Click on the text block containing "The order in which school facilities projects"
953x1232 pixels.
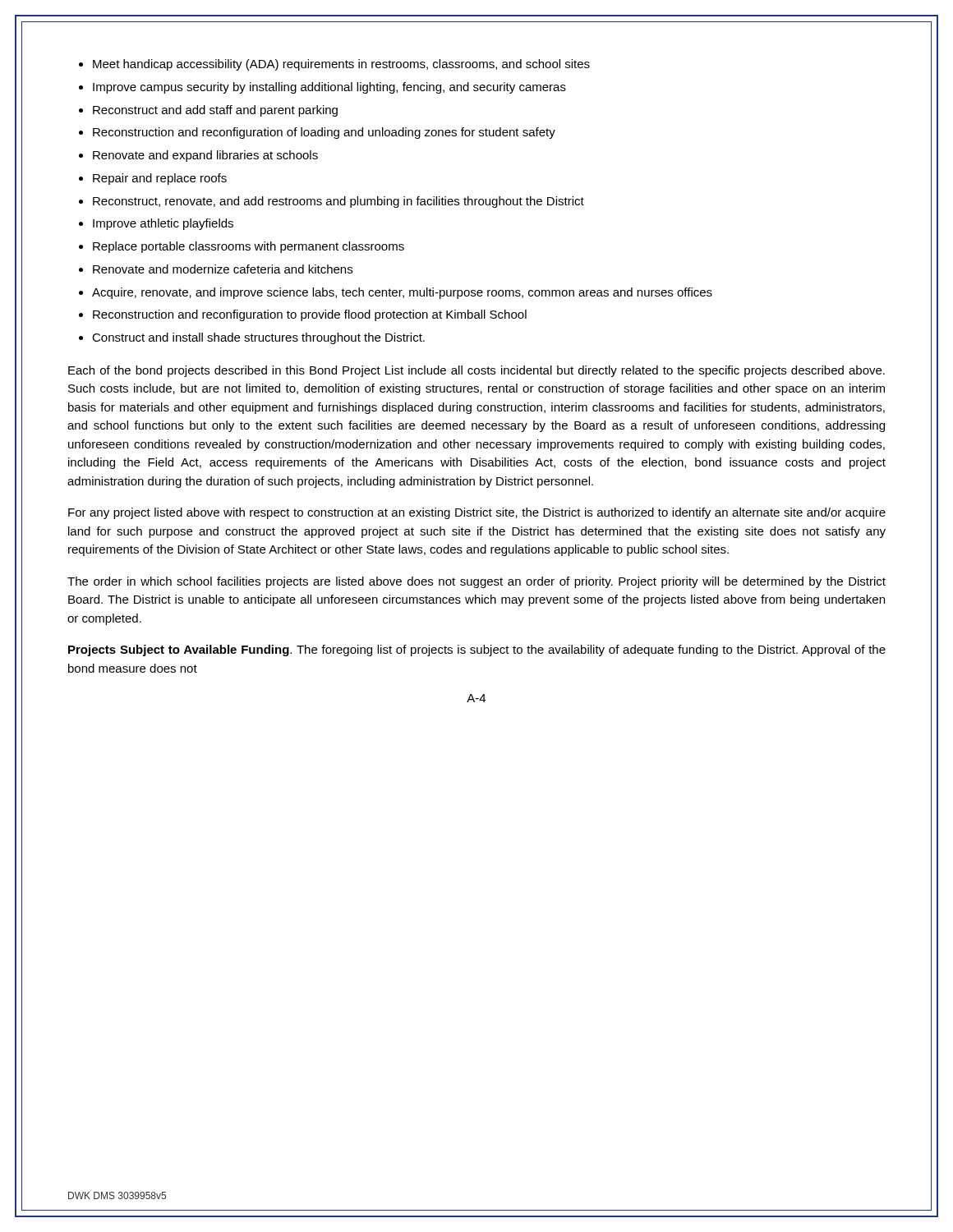coord(476,599)
